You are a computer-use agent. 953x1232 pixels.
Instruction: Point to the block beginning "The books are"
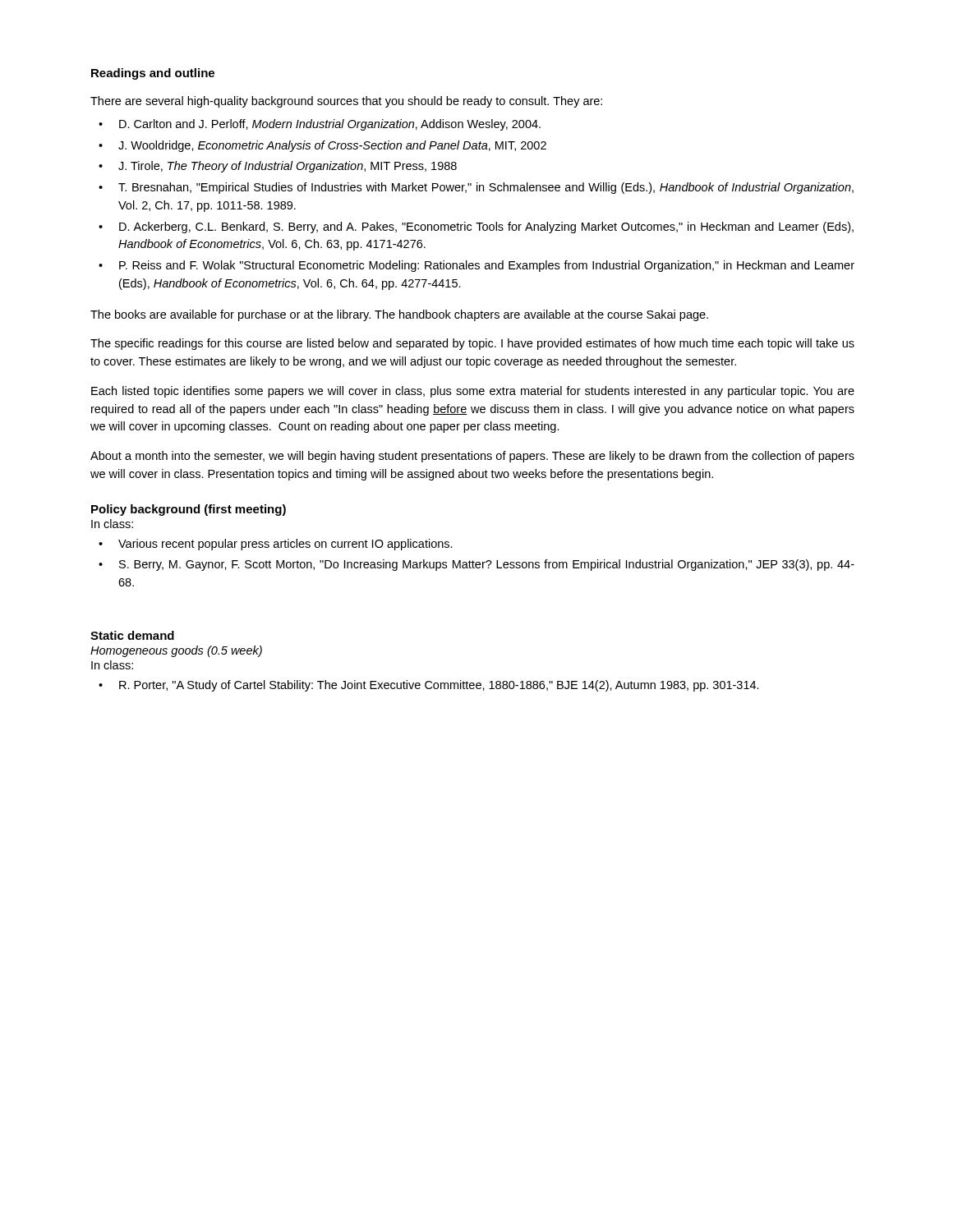point(400,314)
